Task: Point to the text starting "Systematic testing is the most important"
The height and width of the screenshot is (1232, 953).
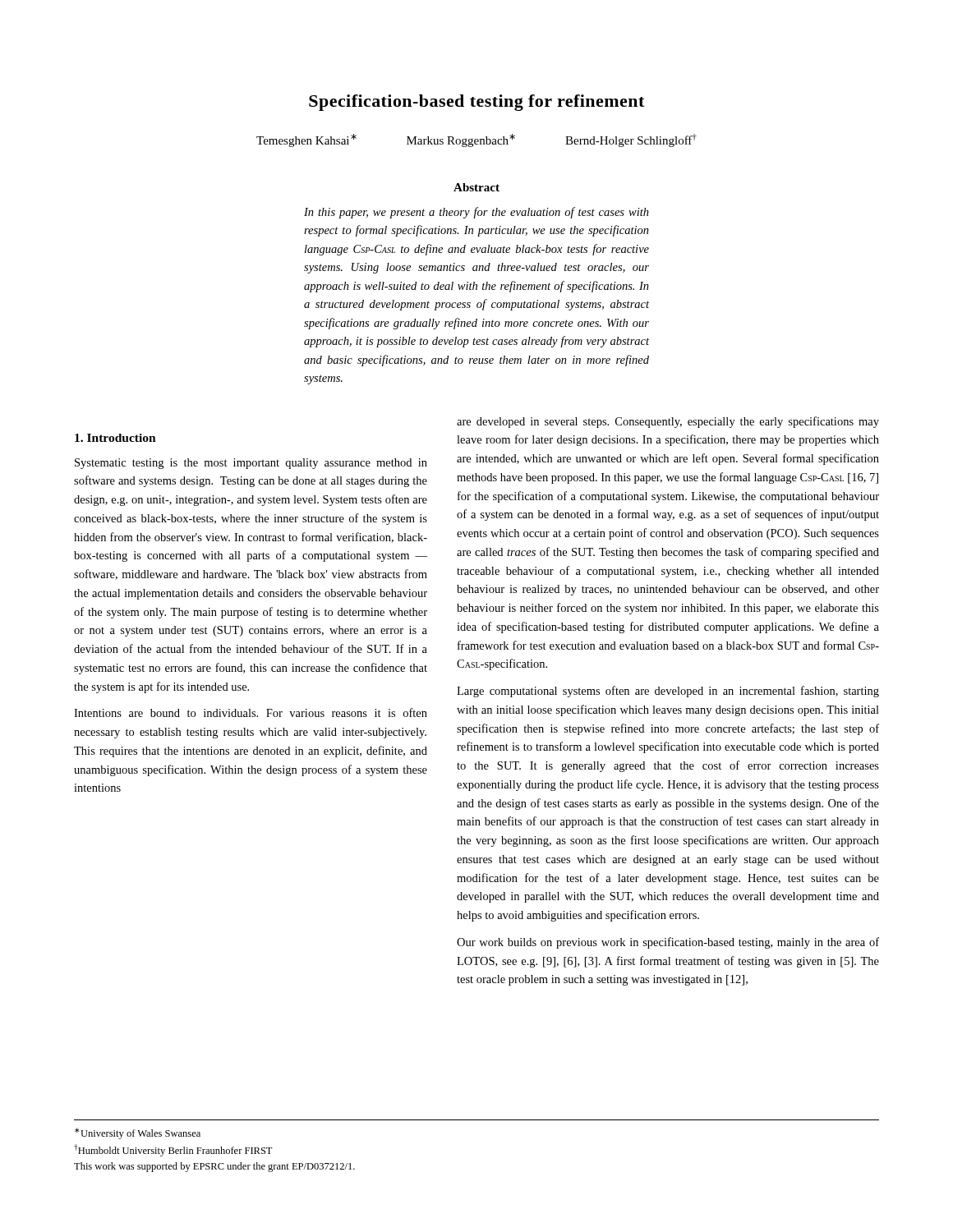Action: pos(251,574)
